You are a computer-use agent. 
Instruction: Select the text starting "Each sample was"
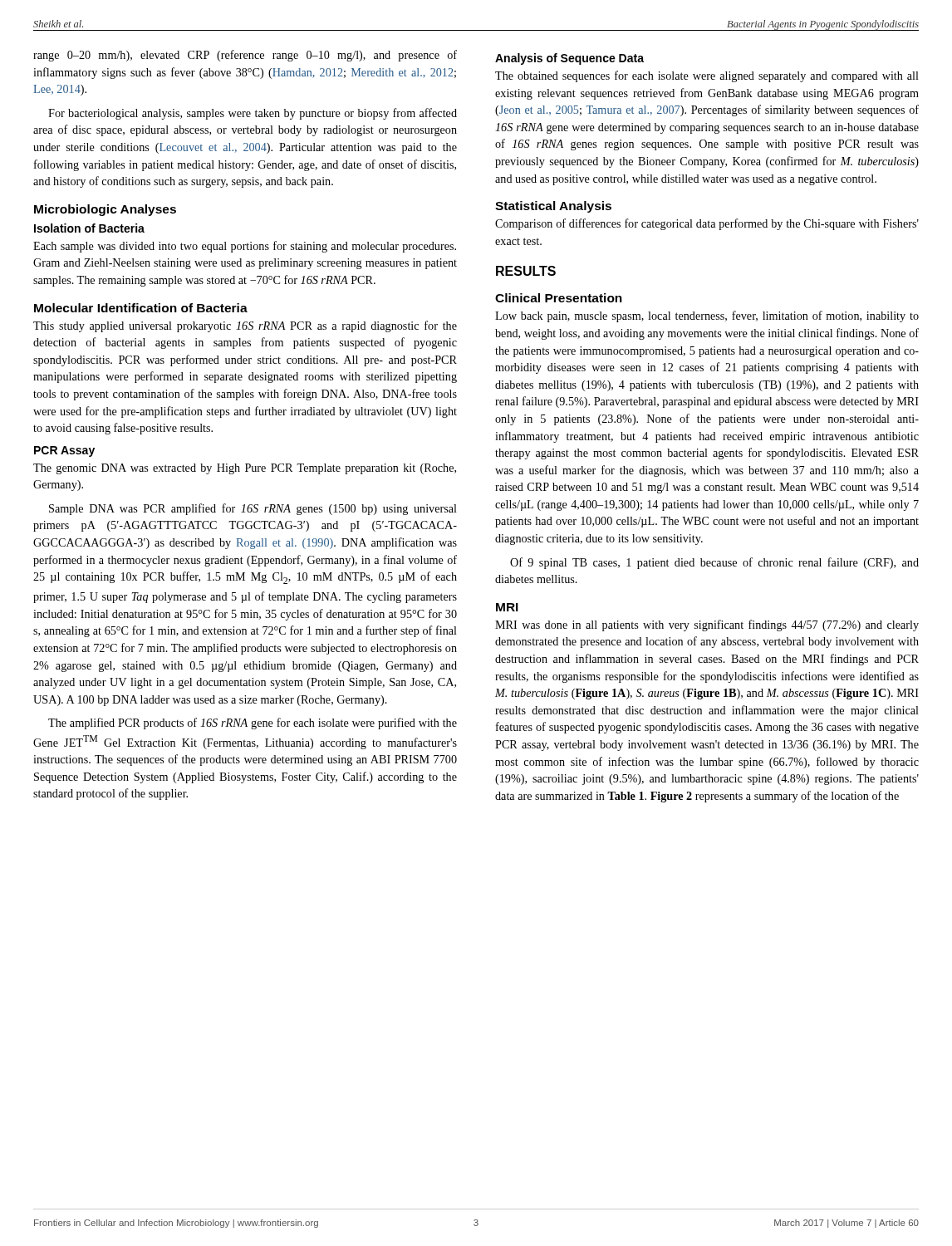(x=245, y=263)
